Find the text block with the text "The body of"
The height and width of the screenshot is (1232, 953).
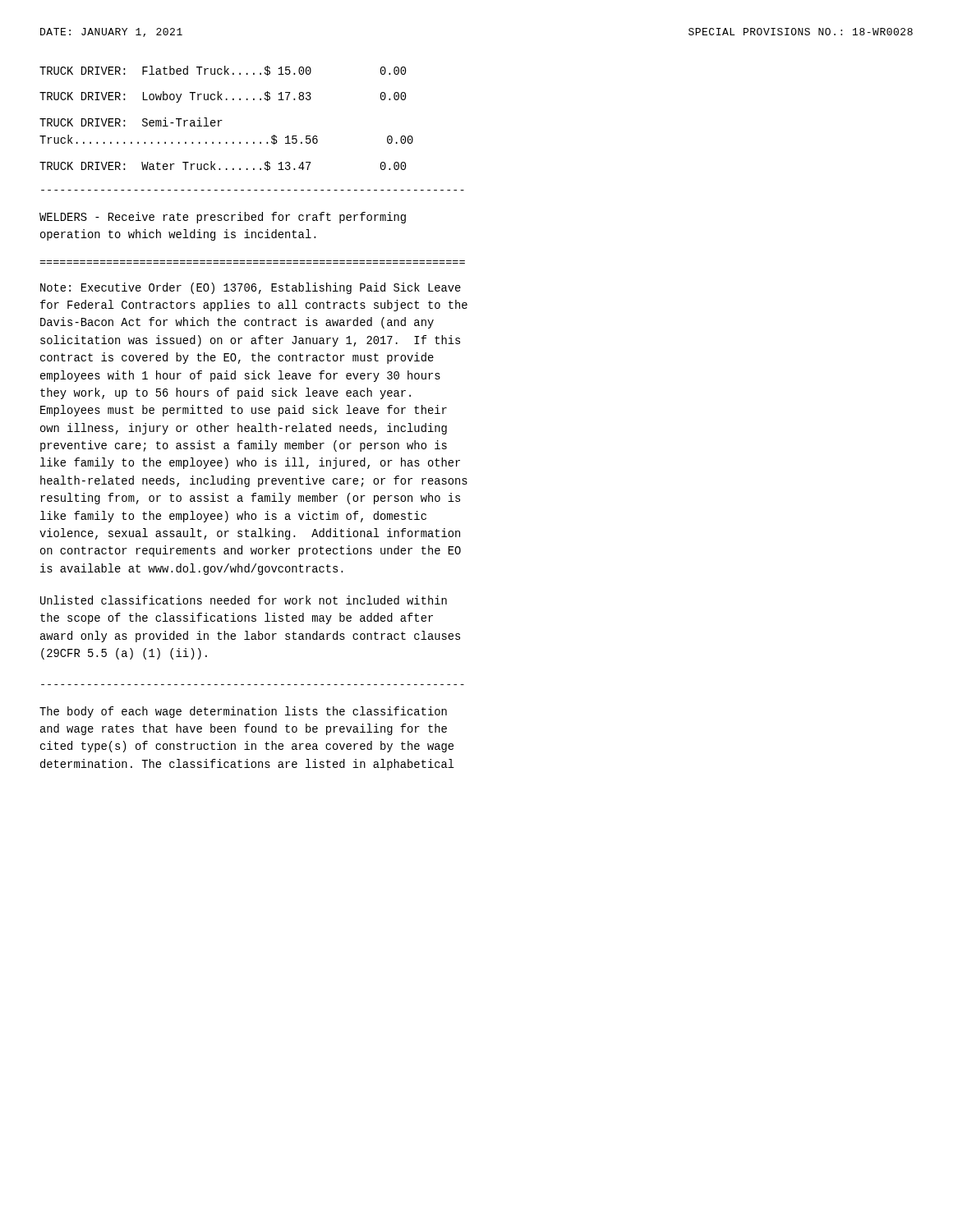(247, 738)
